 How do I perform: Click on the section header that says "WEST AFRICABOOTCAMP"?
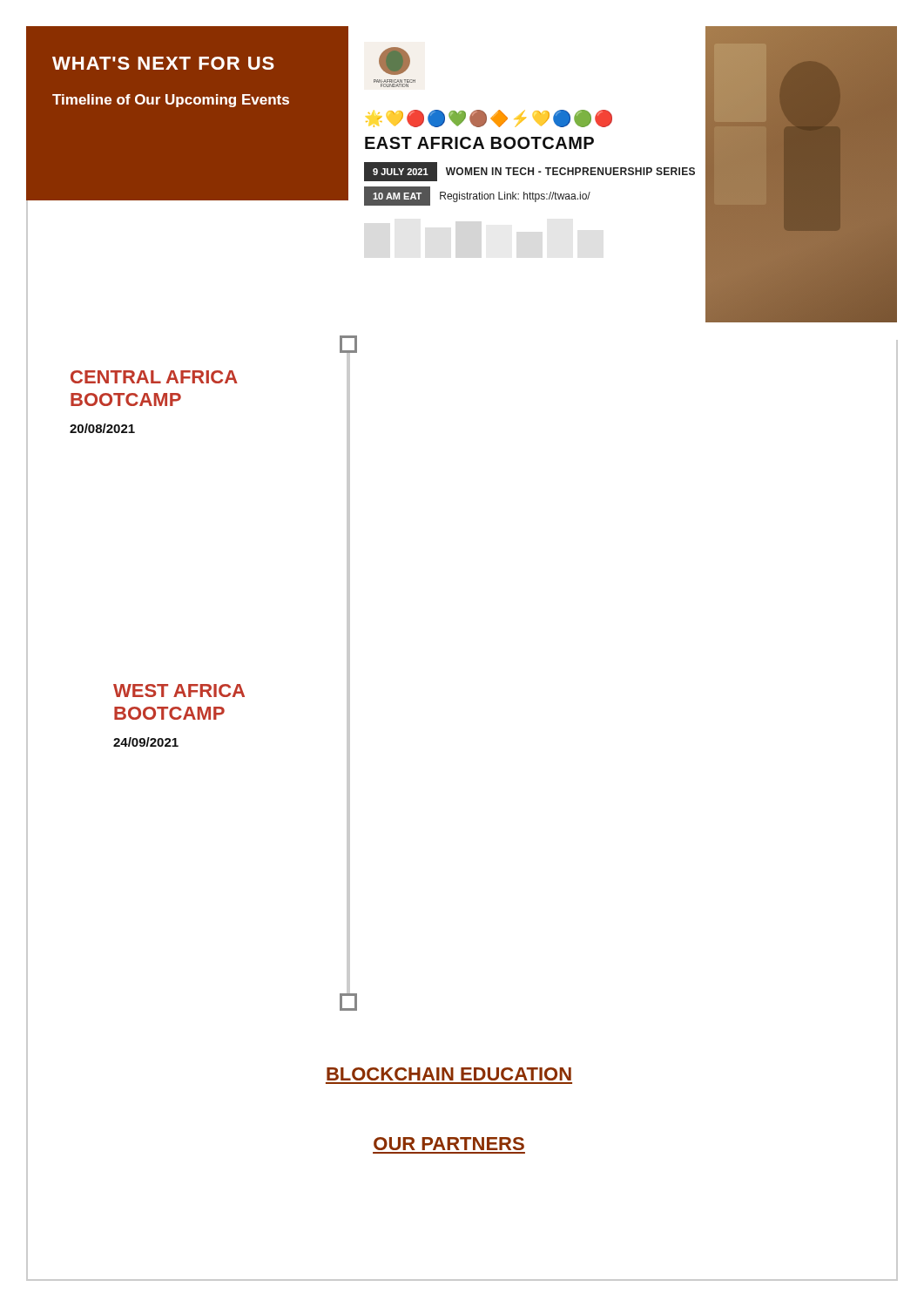tap(179, 702)
